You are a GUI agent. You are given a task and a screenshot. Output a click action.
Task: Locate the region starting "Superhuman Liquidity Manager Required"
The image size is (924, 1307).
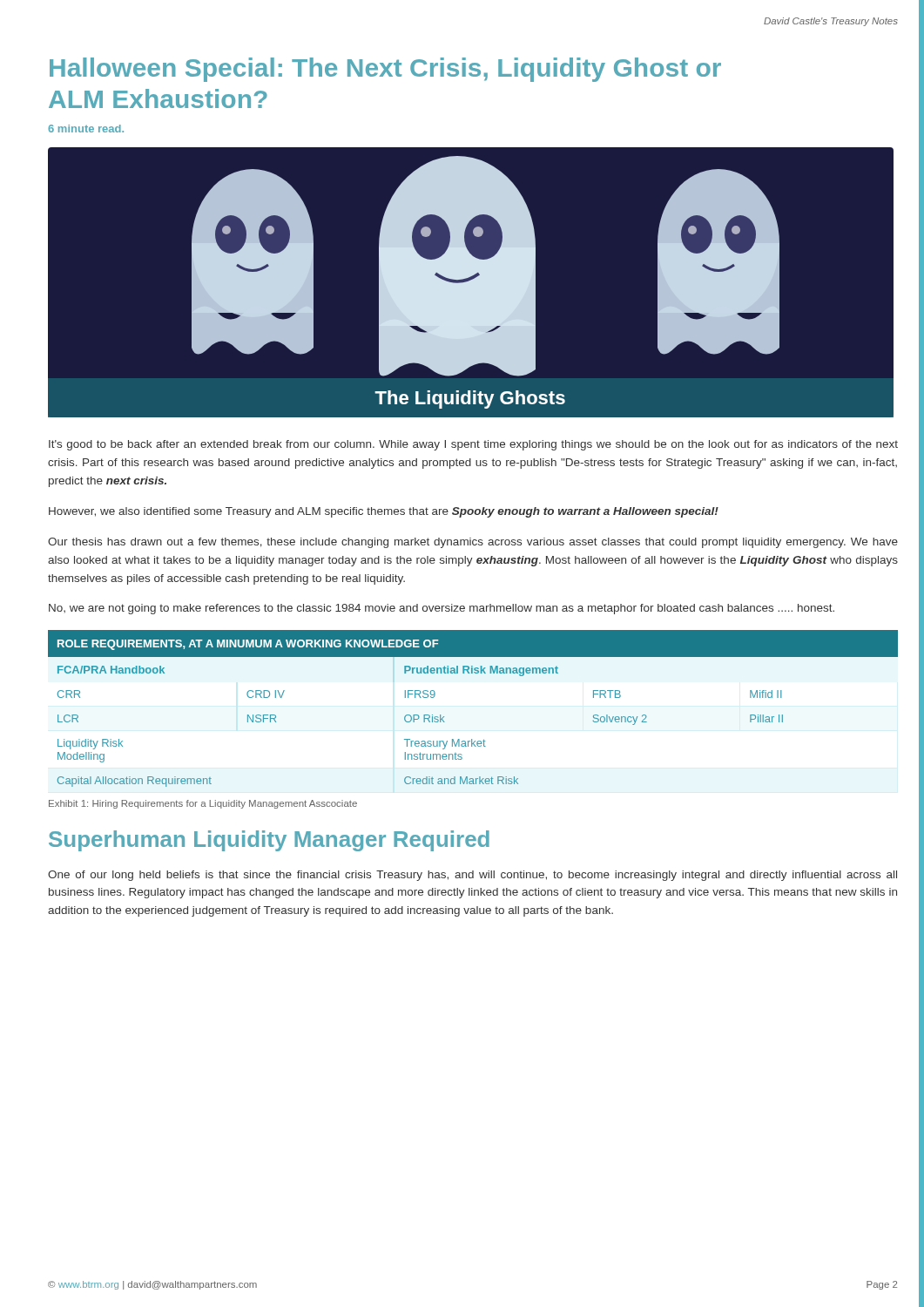coord(473,840)
